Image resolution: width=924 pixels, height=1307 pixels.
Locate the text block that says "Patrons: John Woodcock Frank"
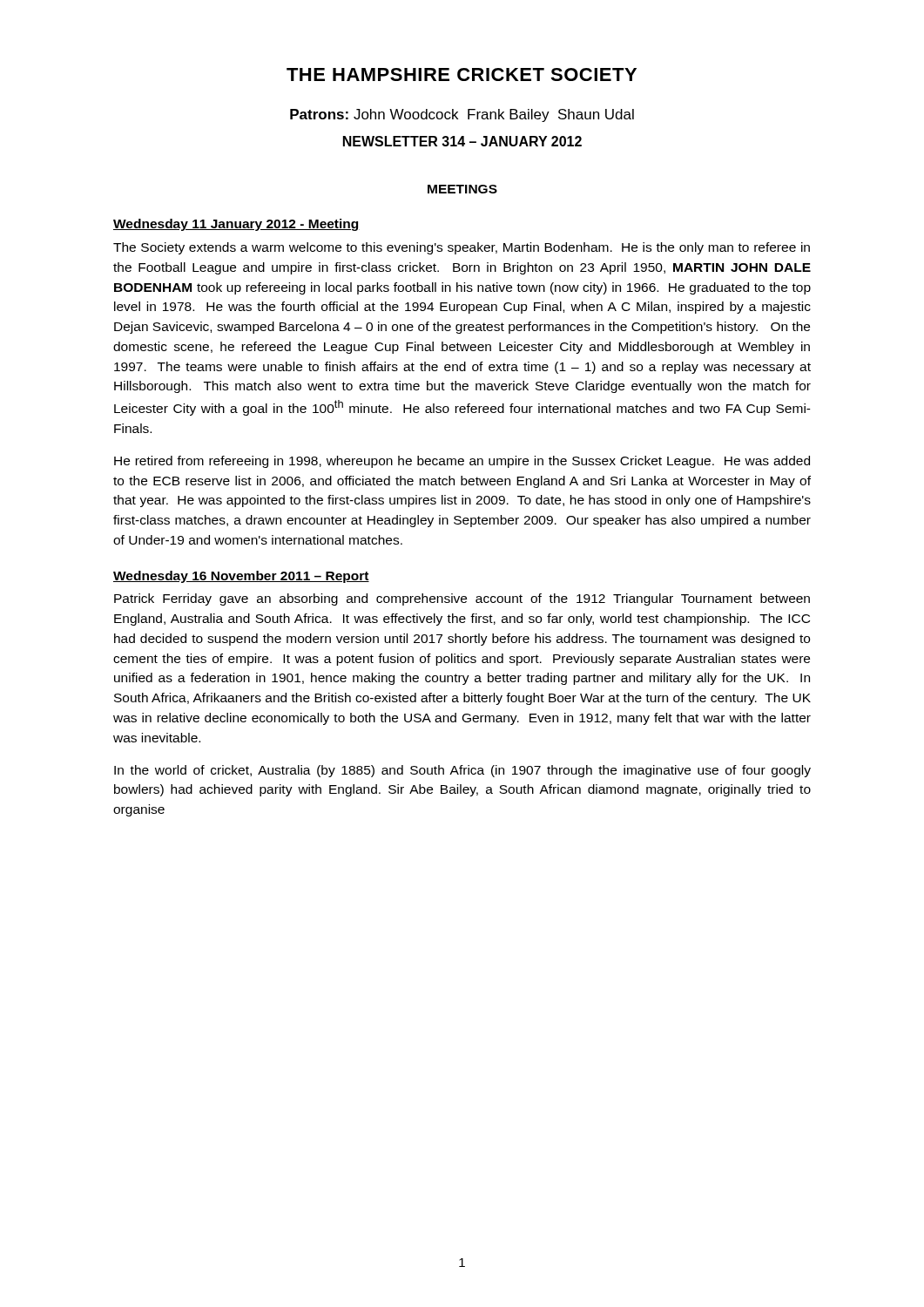click(462, 114)
